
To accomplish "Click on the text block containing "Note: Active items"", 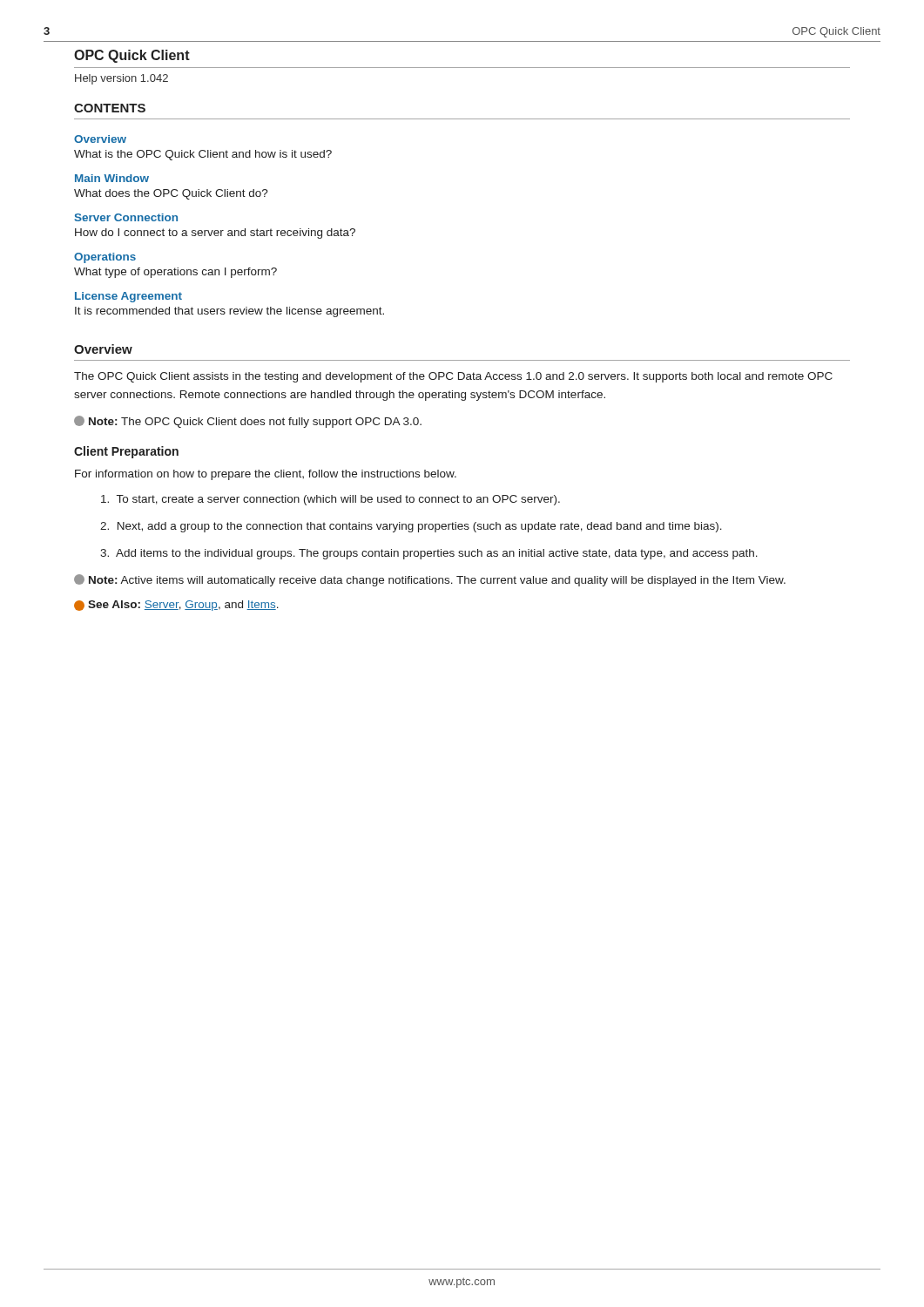I will point(430,580).
